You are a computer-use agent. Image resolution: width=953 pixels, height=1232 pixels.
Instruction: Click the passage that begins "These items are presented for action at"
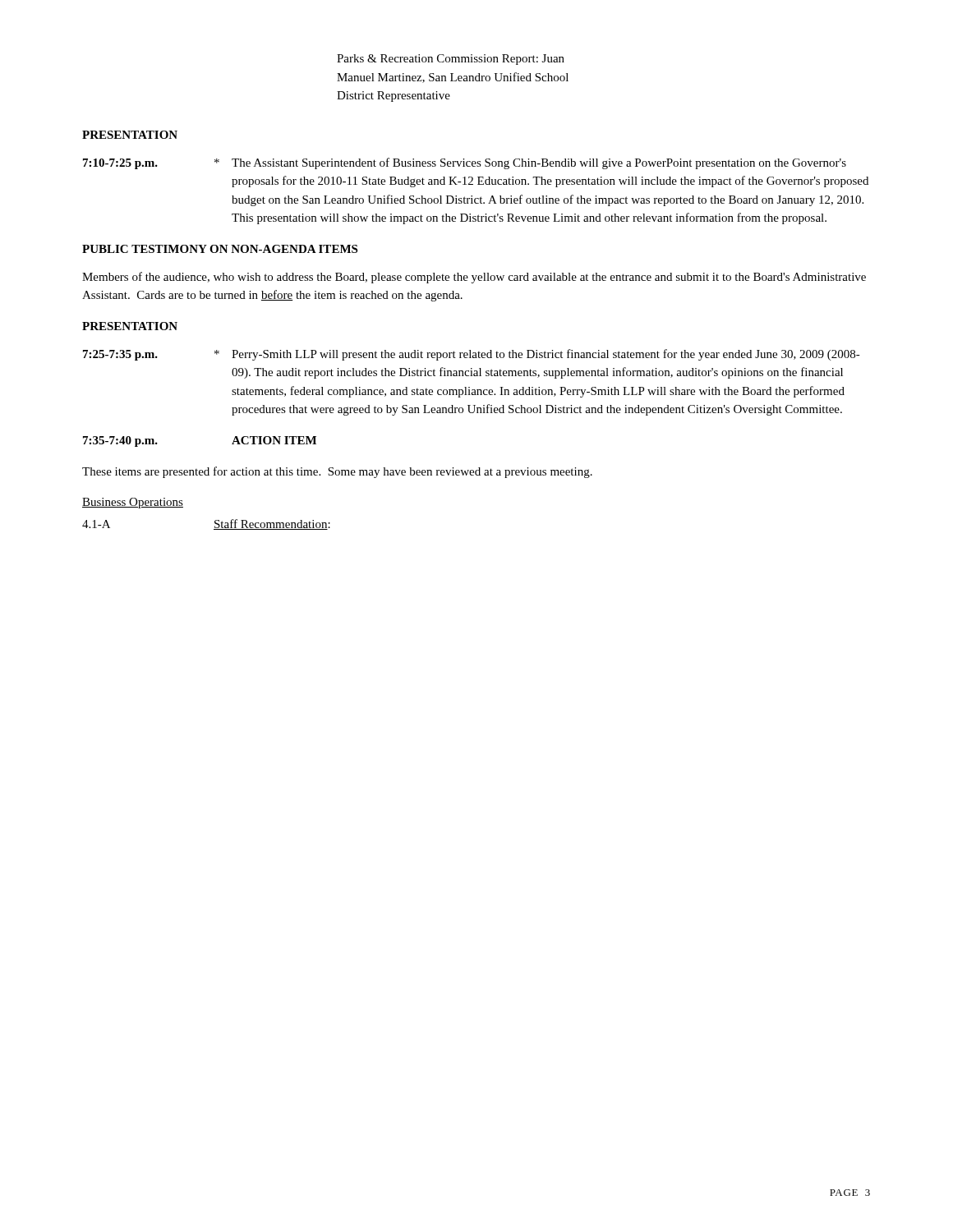click(337, 471)
